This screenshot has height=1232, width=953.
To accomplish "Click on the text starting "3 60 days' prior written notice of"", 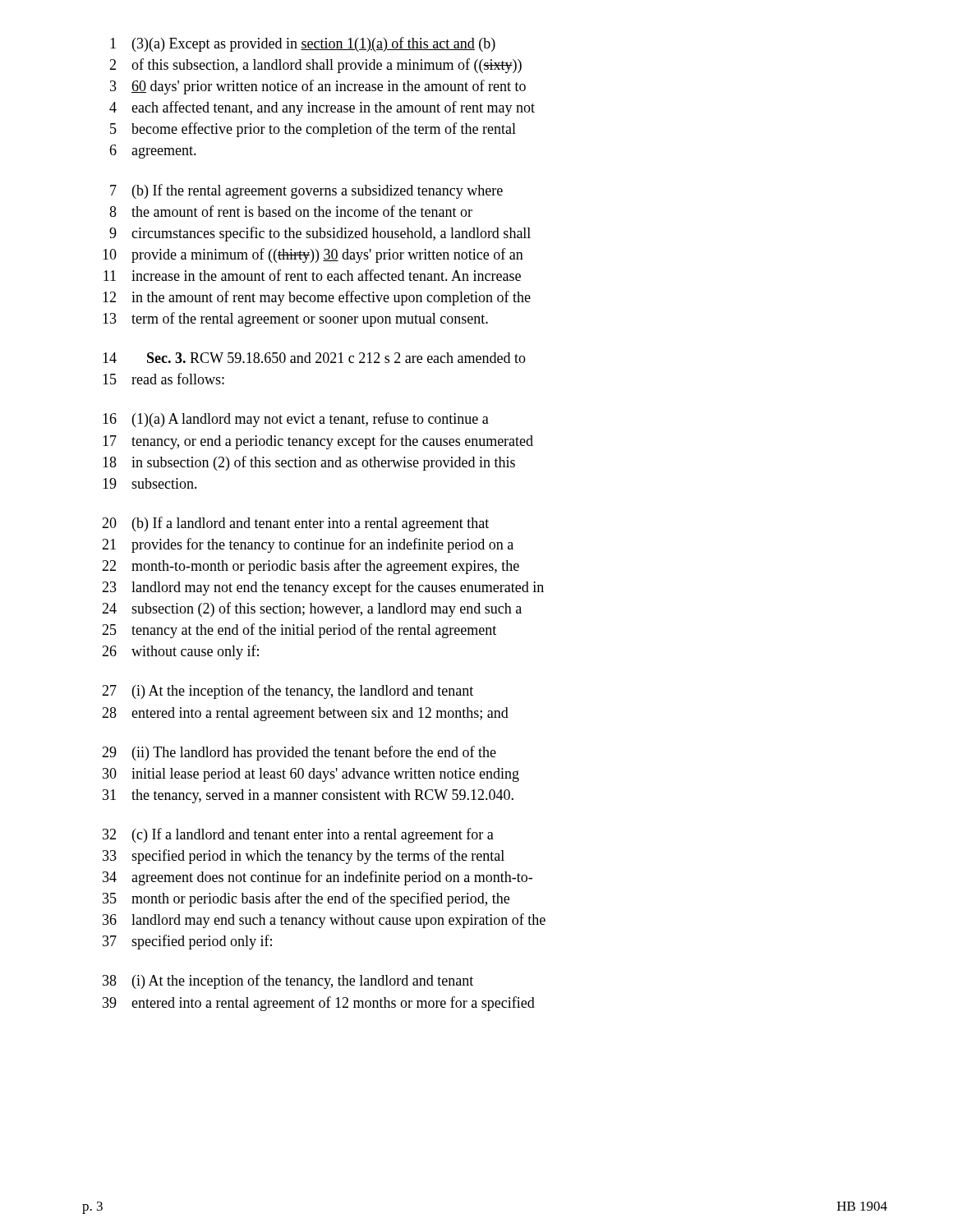I will point(485,86).
